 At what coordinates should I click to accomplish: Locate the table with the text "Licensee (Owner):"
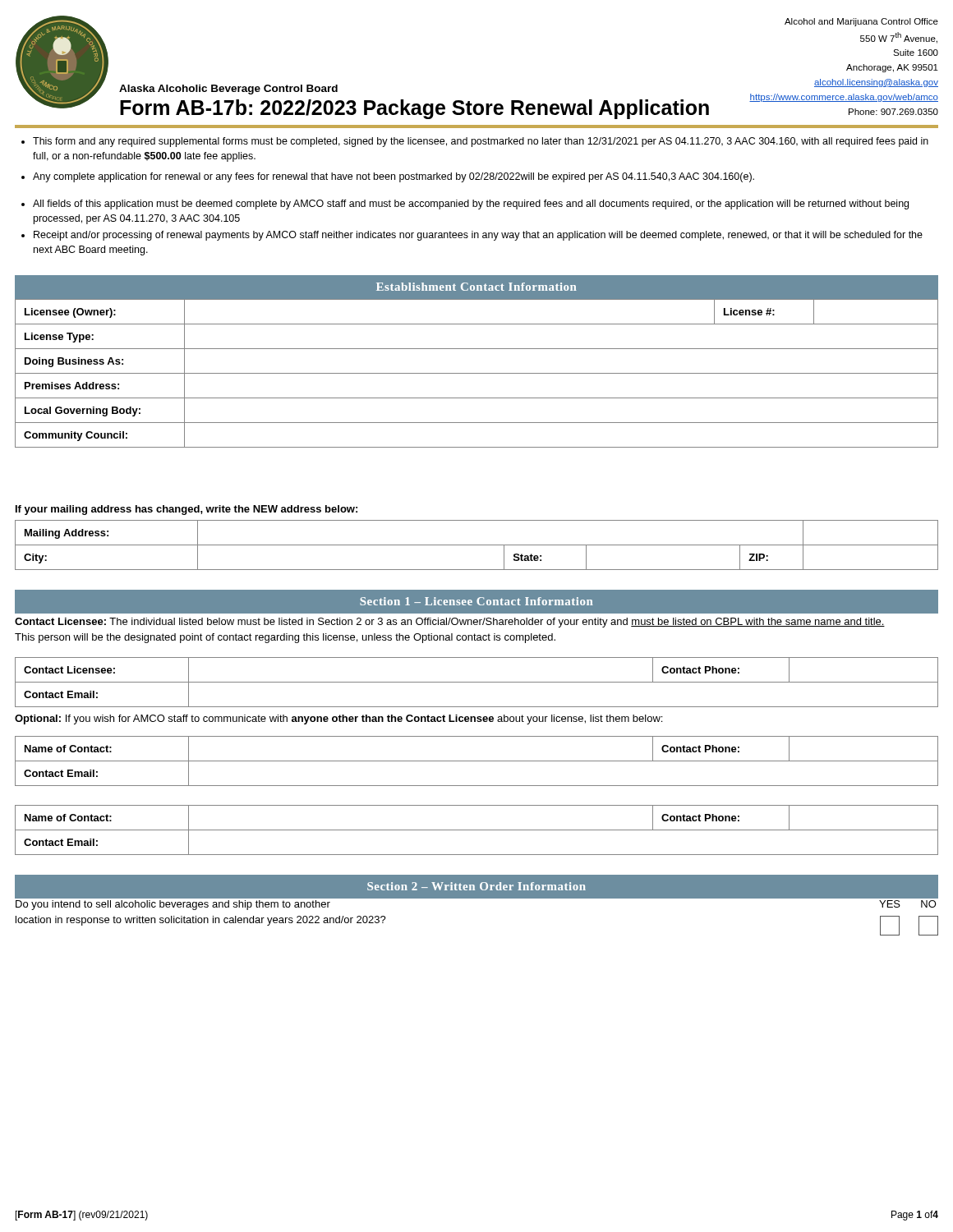click(x=476, y=373)
